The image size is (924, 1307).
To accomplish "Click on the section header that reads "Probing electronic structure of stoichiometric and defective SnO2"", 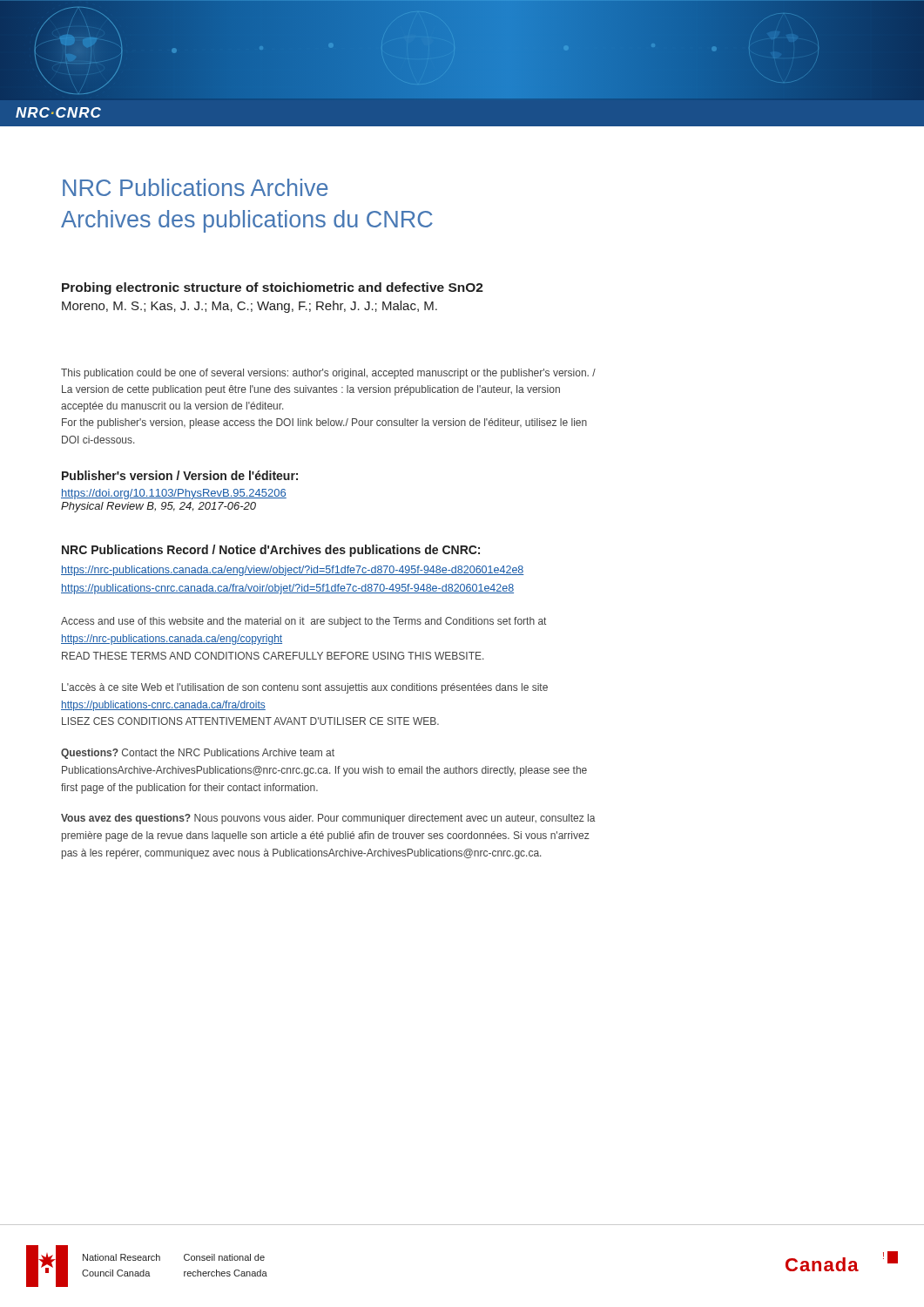I will click(272, 287).
